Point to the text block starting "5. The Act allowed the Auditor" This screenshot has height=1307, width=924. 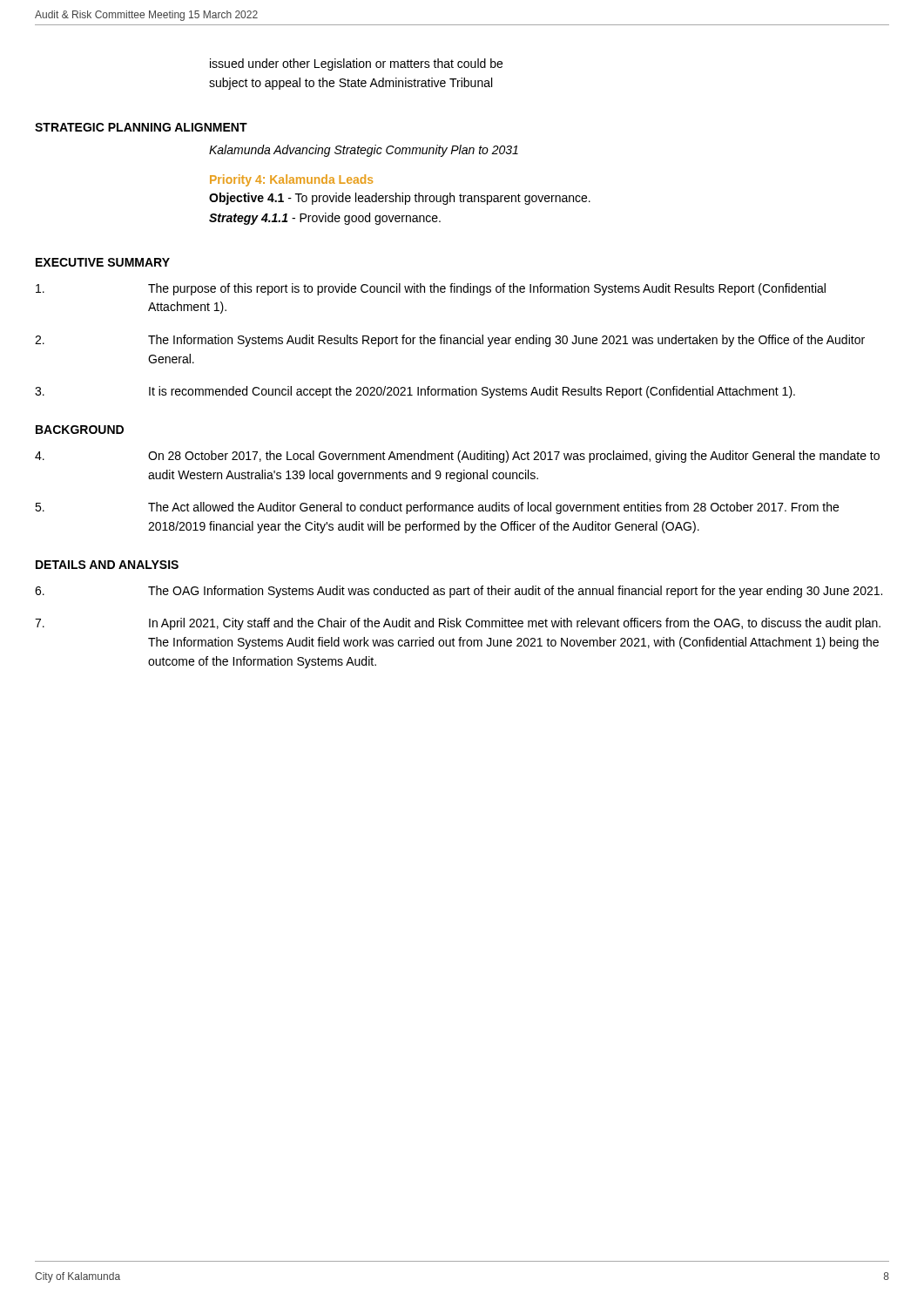(x=462, y=518)
